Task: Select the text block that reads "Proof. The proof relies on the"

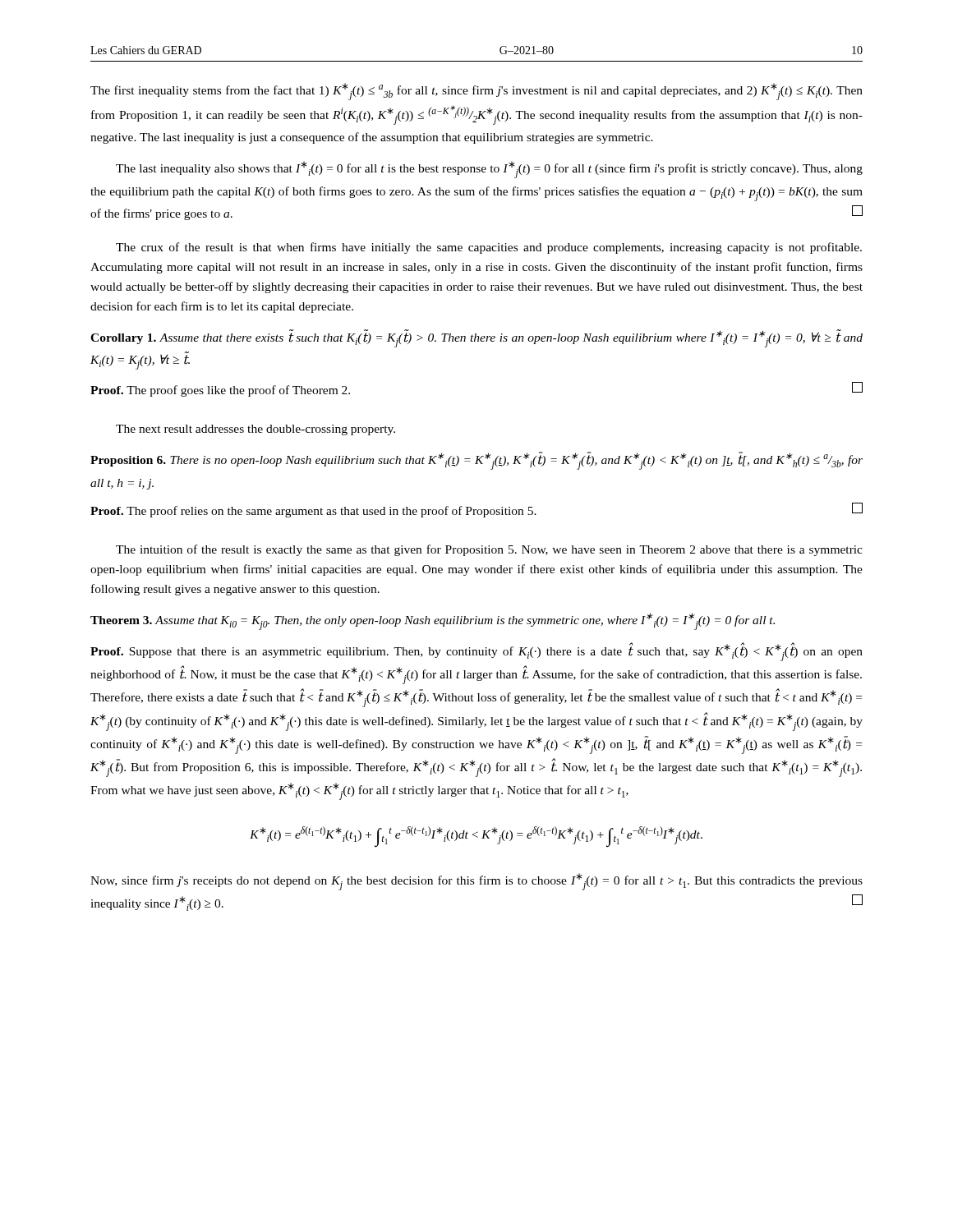Action: click(476, 511)
